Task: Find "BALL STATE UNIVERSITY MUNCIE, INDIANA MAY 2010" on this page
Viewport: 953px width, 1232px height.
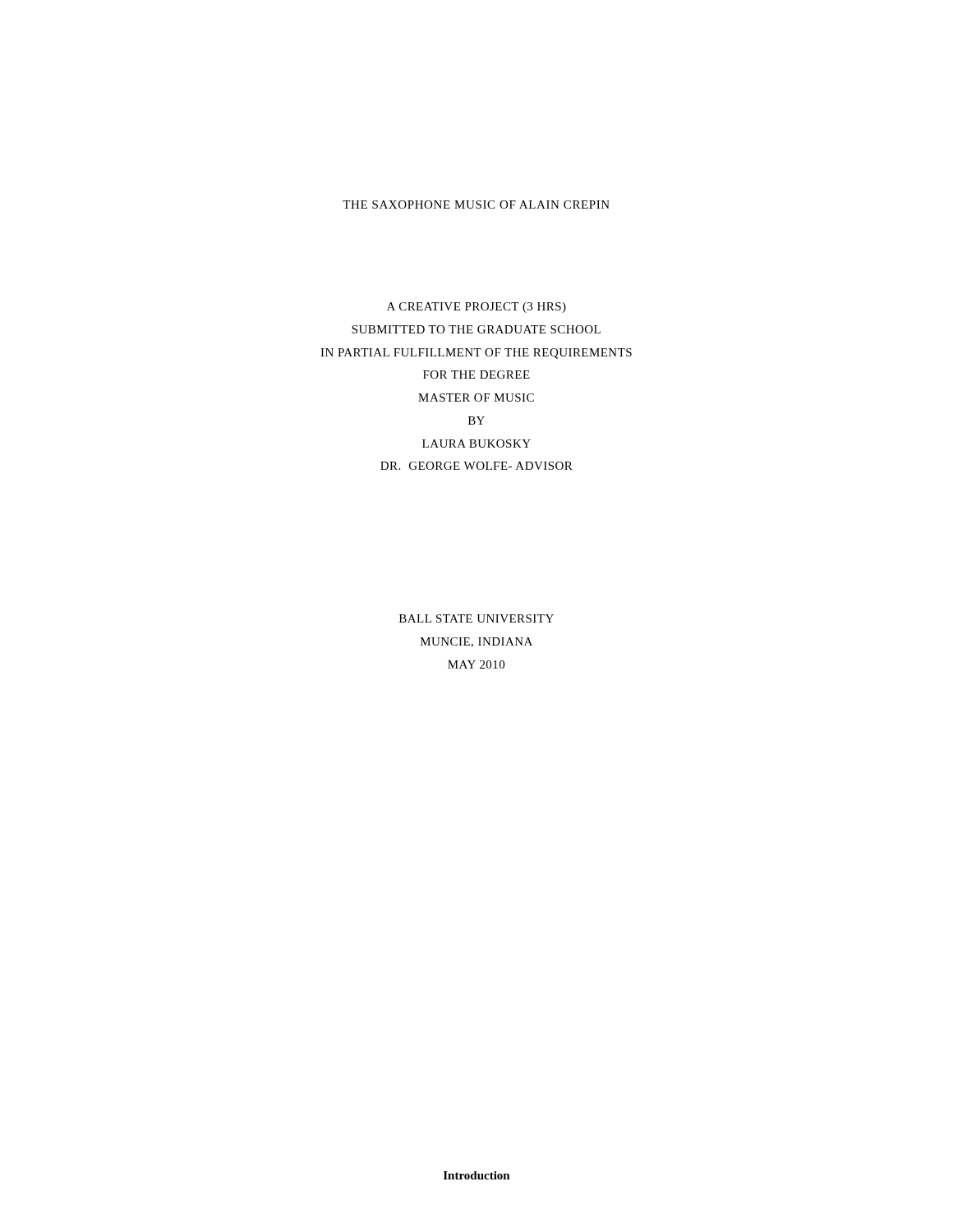Action: (x=476, y=642)
